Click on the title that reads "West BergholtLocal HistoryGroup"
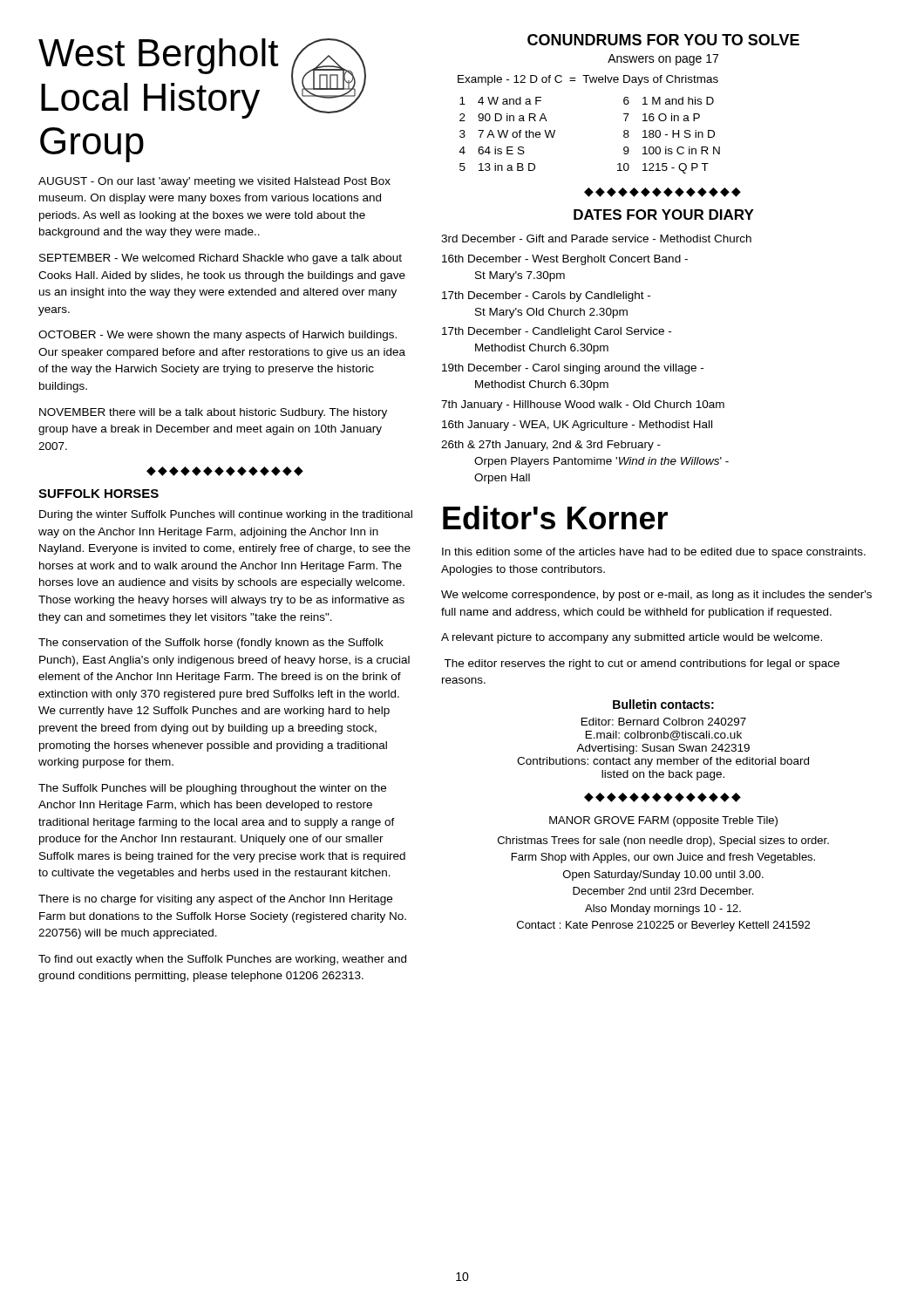The image size is (924, 1308). 203,98
